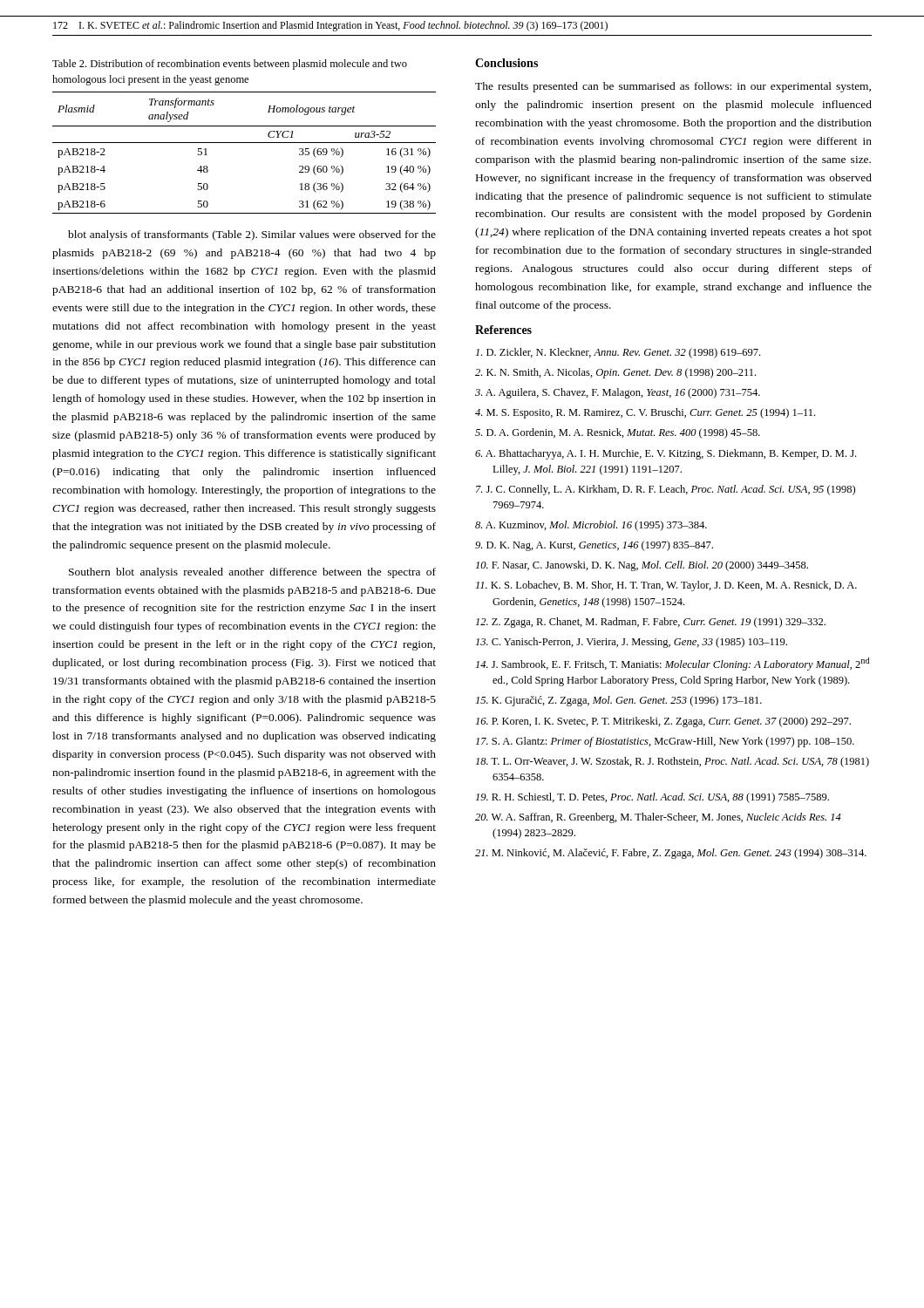This screenshot has width=924, height=1308.
Task: Click on the region starting "15. K. Gjuračić, Z. Zgaga, Mol."
Action: pyautogui.click(x=619, y=701)
